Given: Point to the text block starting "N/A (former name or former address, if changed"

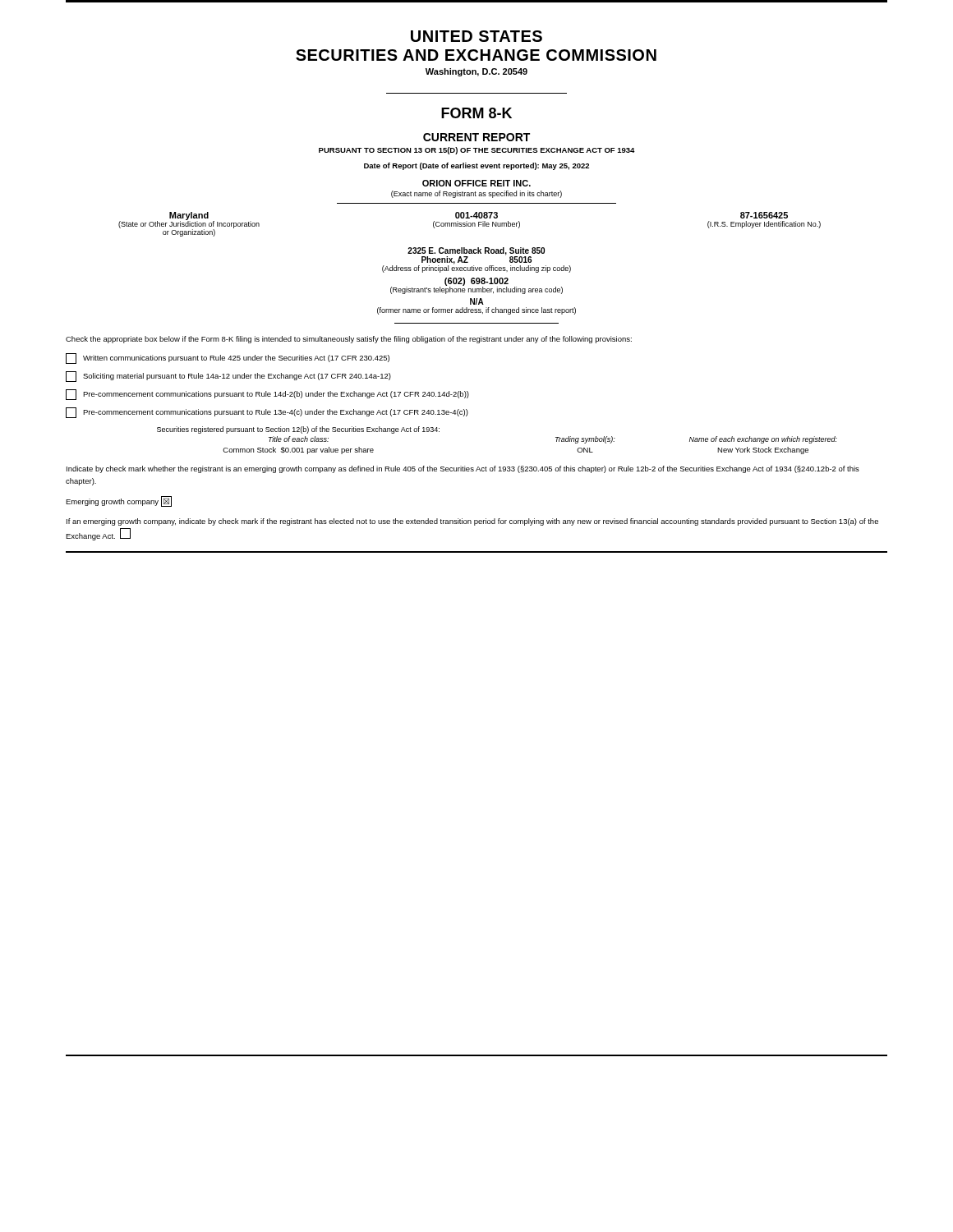Looking at the screenshot, I should coord(476,306).
